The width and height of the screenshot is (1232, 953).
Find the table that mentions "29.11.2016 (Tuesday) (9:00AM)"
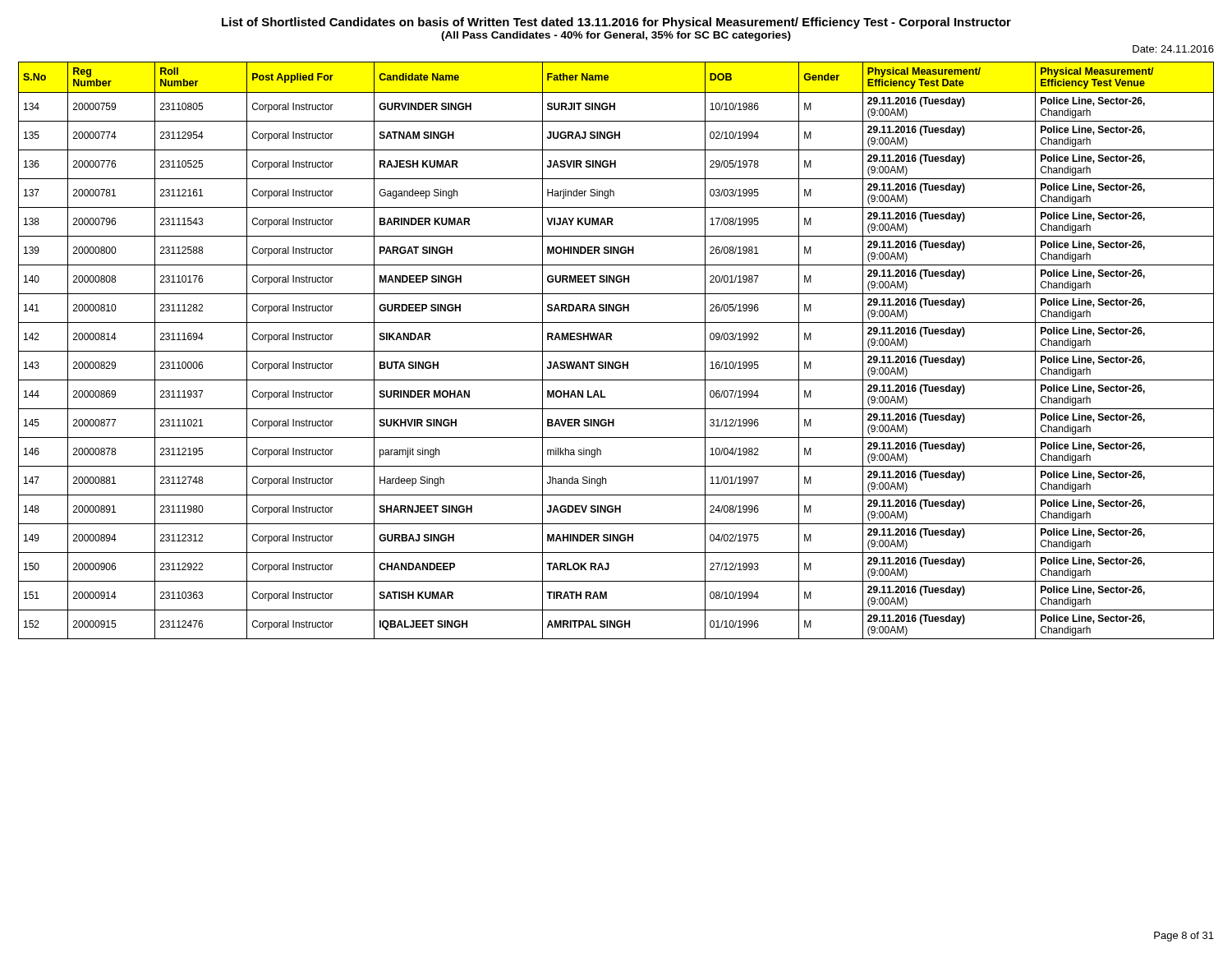point(616,350)
